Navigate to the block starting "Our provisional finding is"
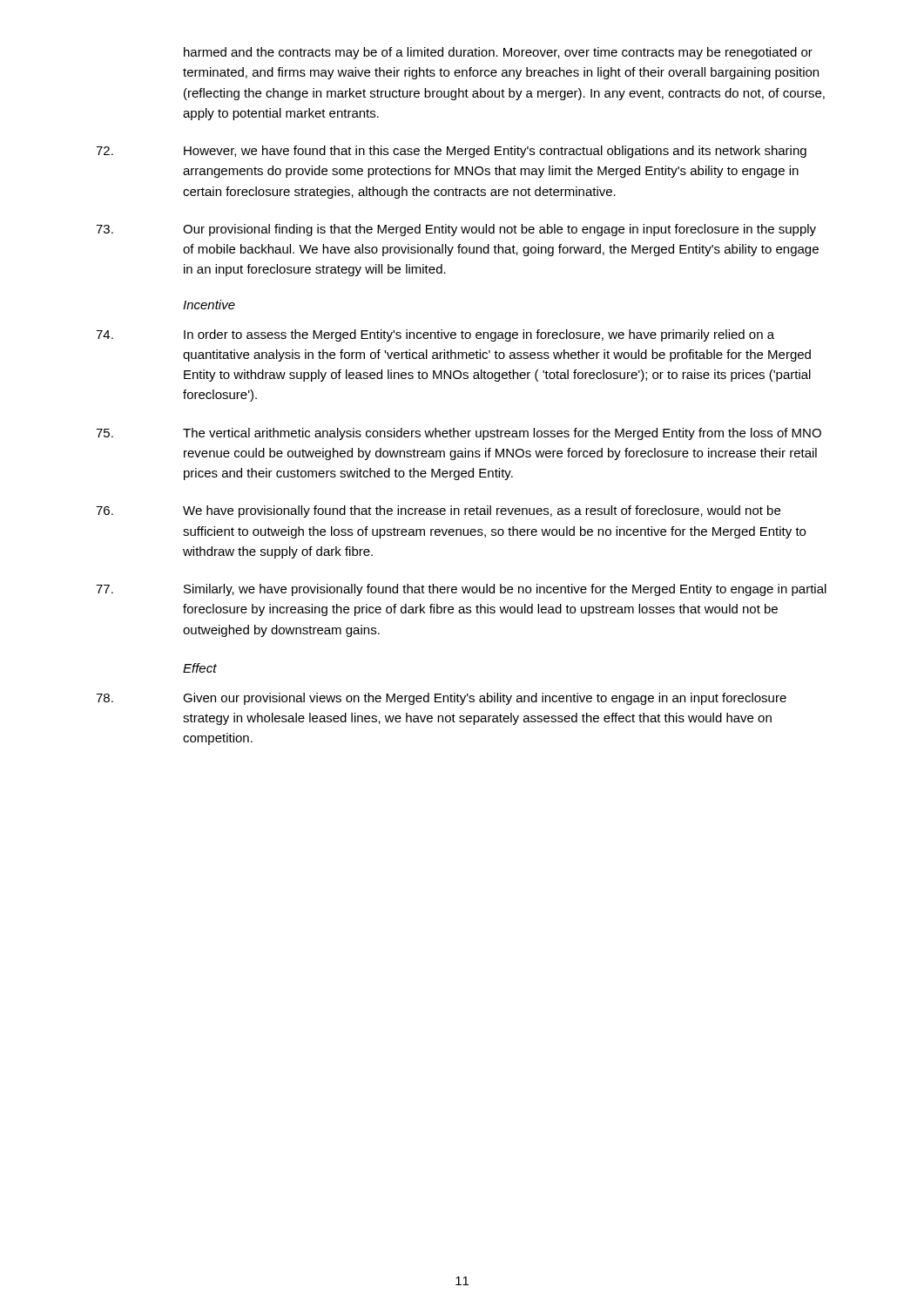 pyautogui.click(x=462, y=249)
